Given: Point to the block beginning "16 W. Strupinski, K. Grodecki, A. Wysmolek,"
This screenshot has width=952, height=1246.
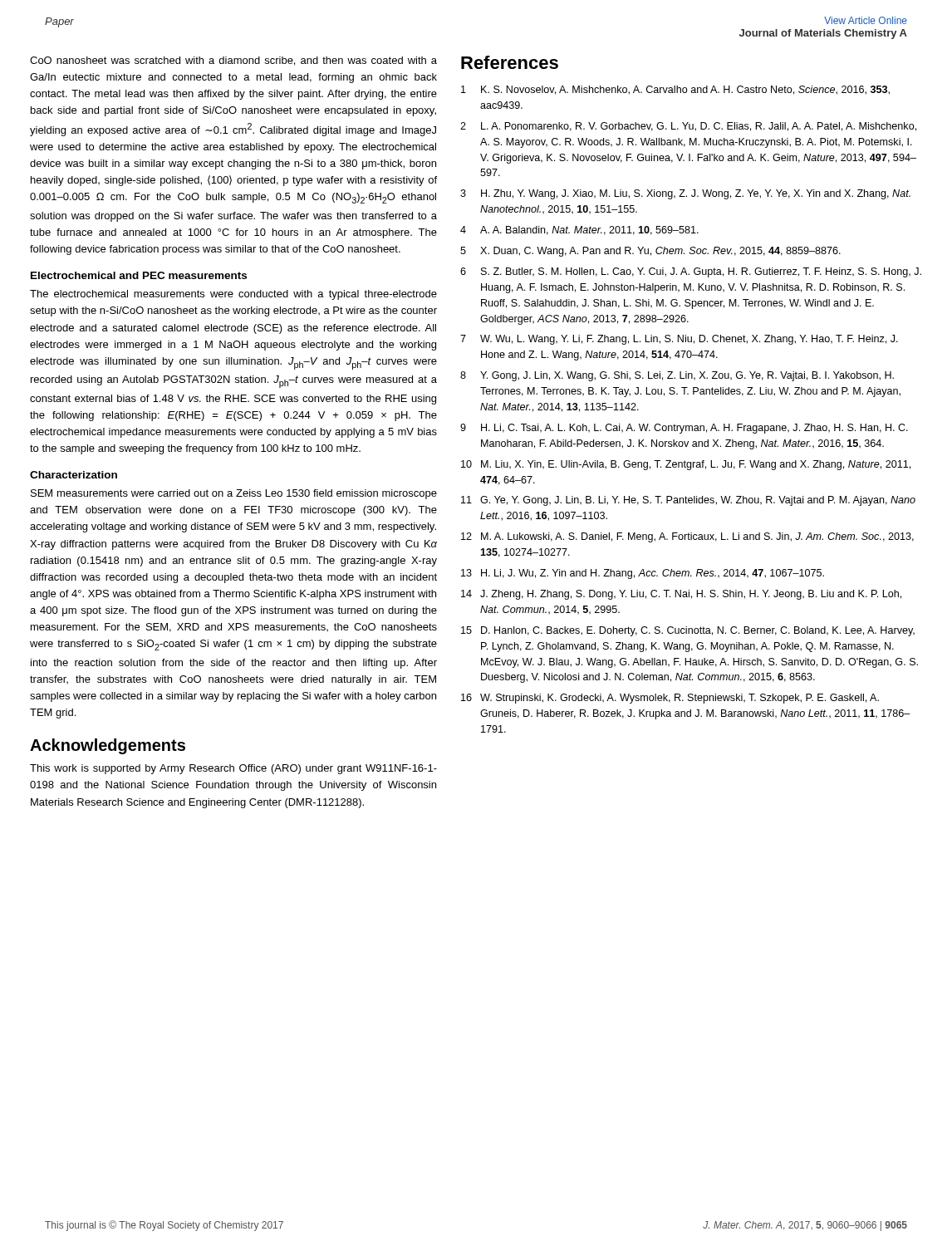Looking at the screenshot, I should 691,714.
